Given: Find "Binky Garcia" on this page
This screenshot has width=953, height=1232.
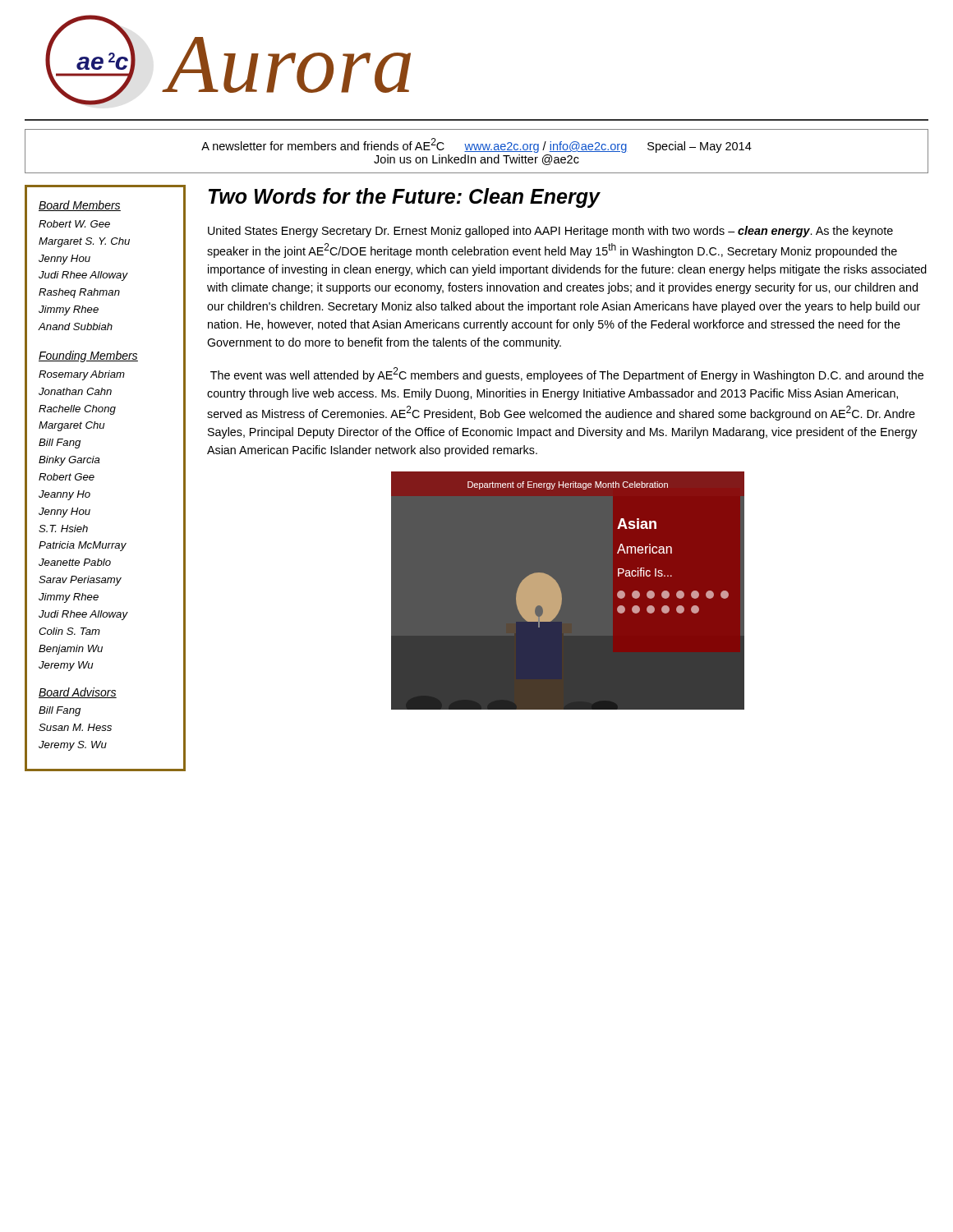Looking at the screenshot, I should coord(69,460).
